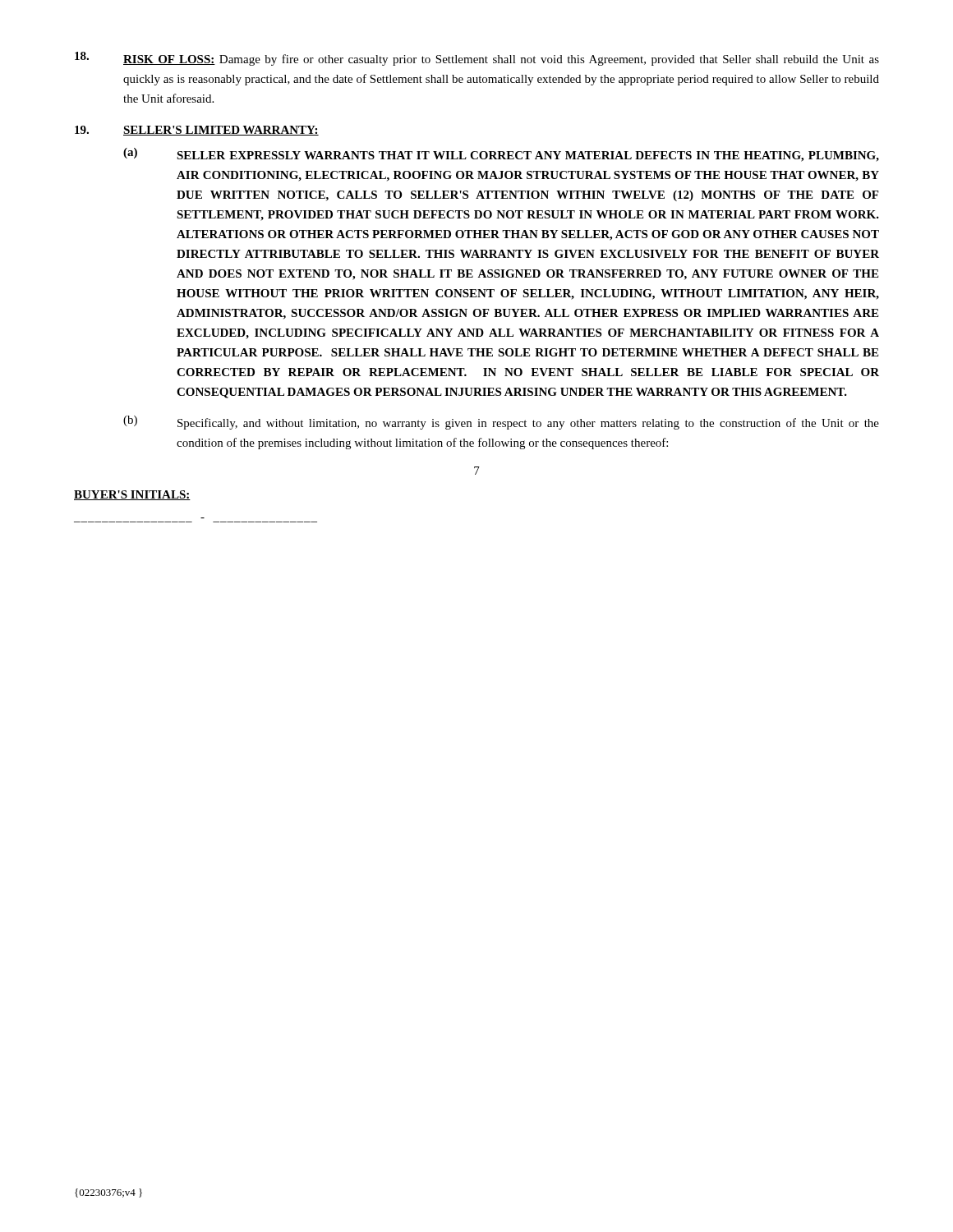The width and height of the screenshot is (953, 1232).
Task: Navigate to the block starting "_________________ - _______________"
Action: [196, 517]
